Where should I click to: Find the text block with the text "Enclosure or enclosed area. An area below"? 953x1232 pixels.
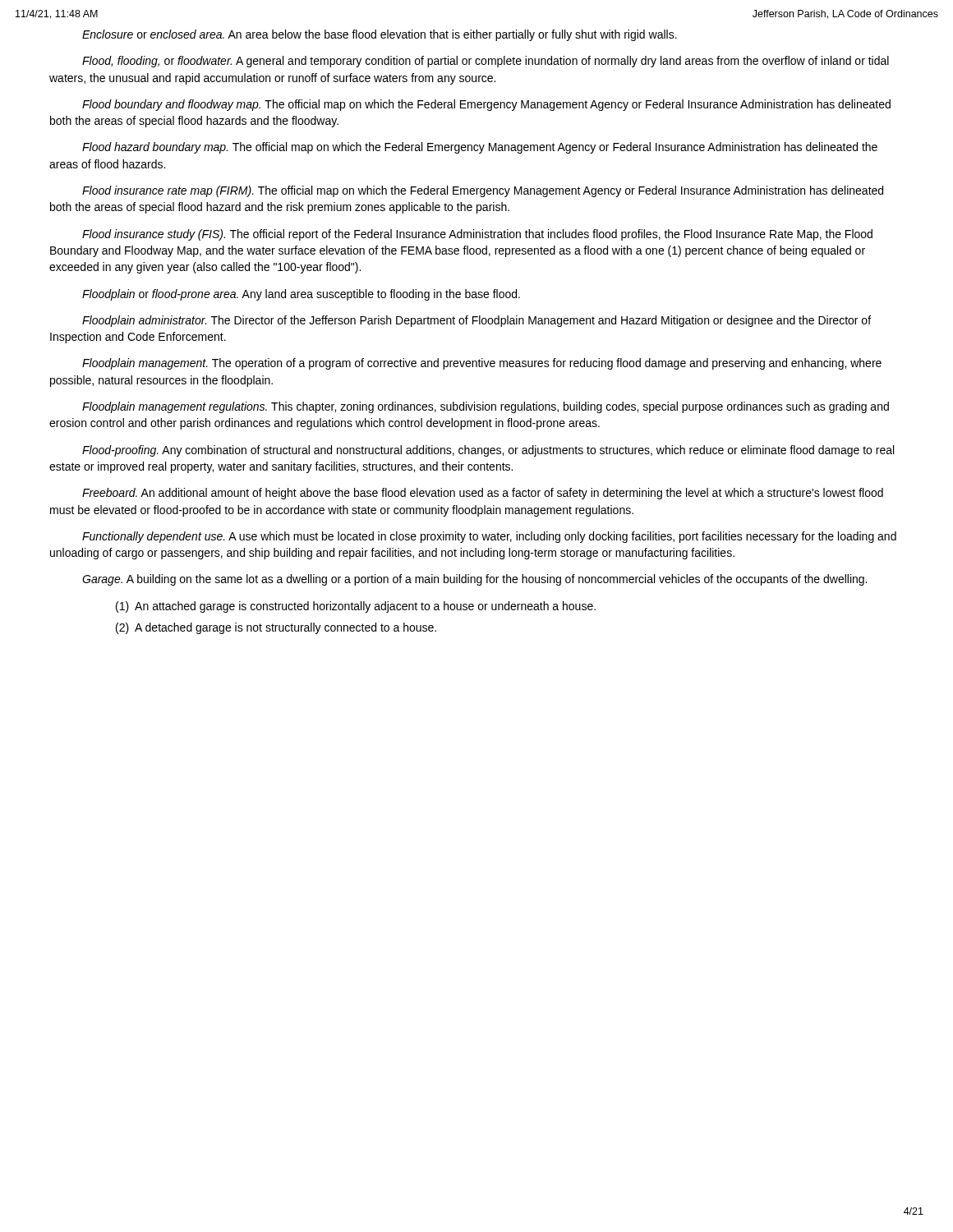click(x=476, y=35)
